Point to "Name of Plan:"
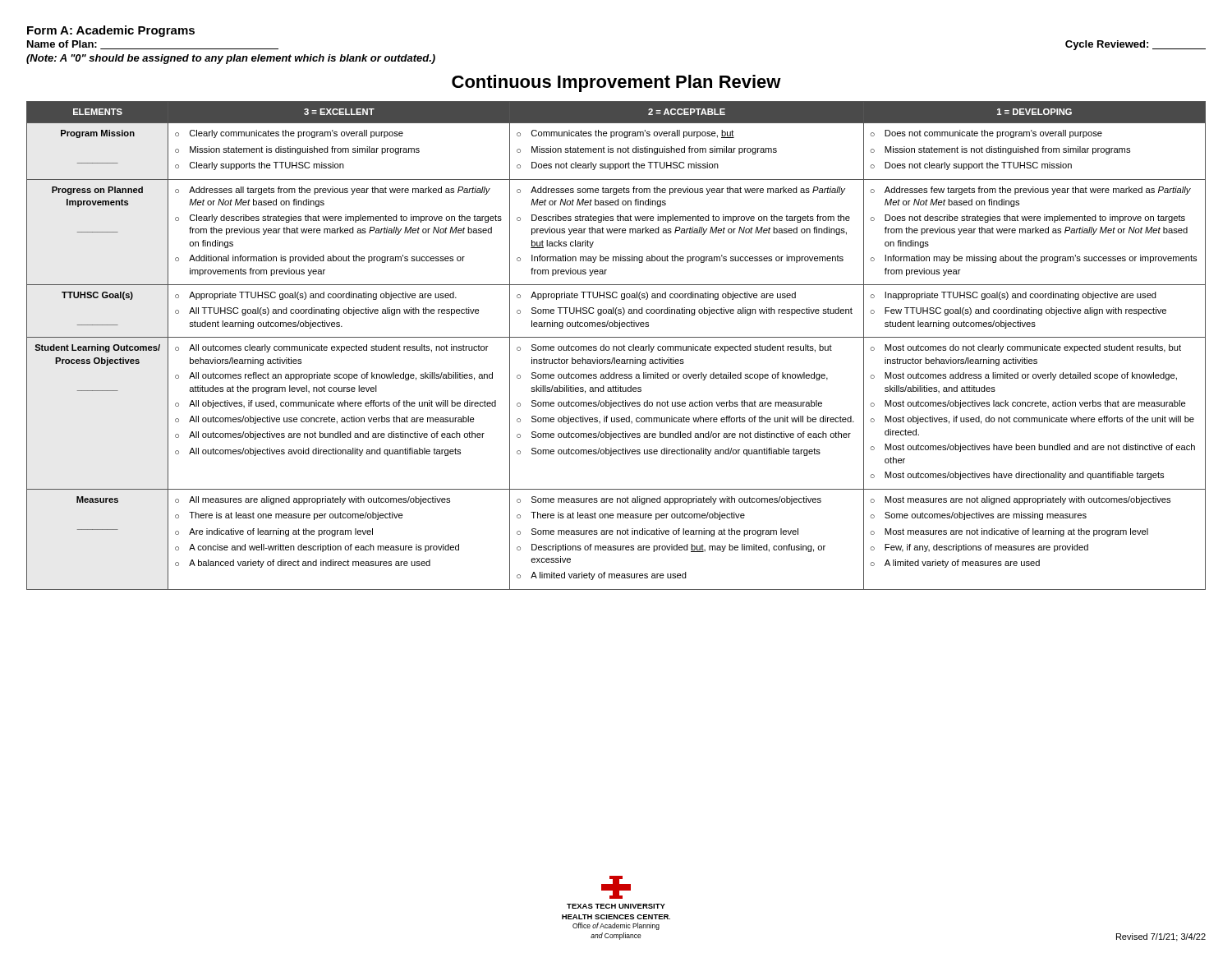1232x953 pixels. tap(152, 44)
